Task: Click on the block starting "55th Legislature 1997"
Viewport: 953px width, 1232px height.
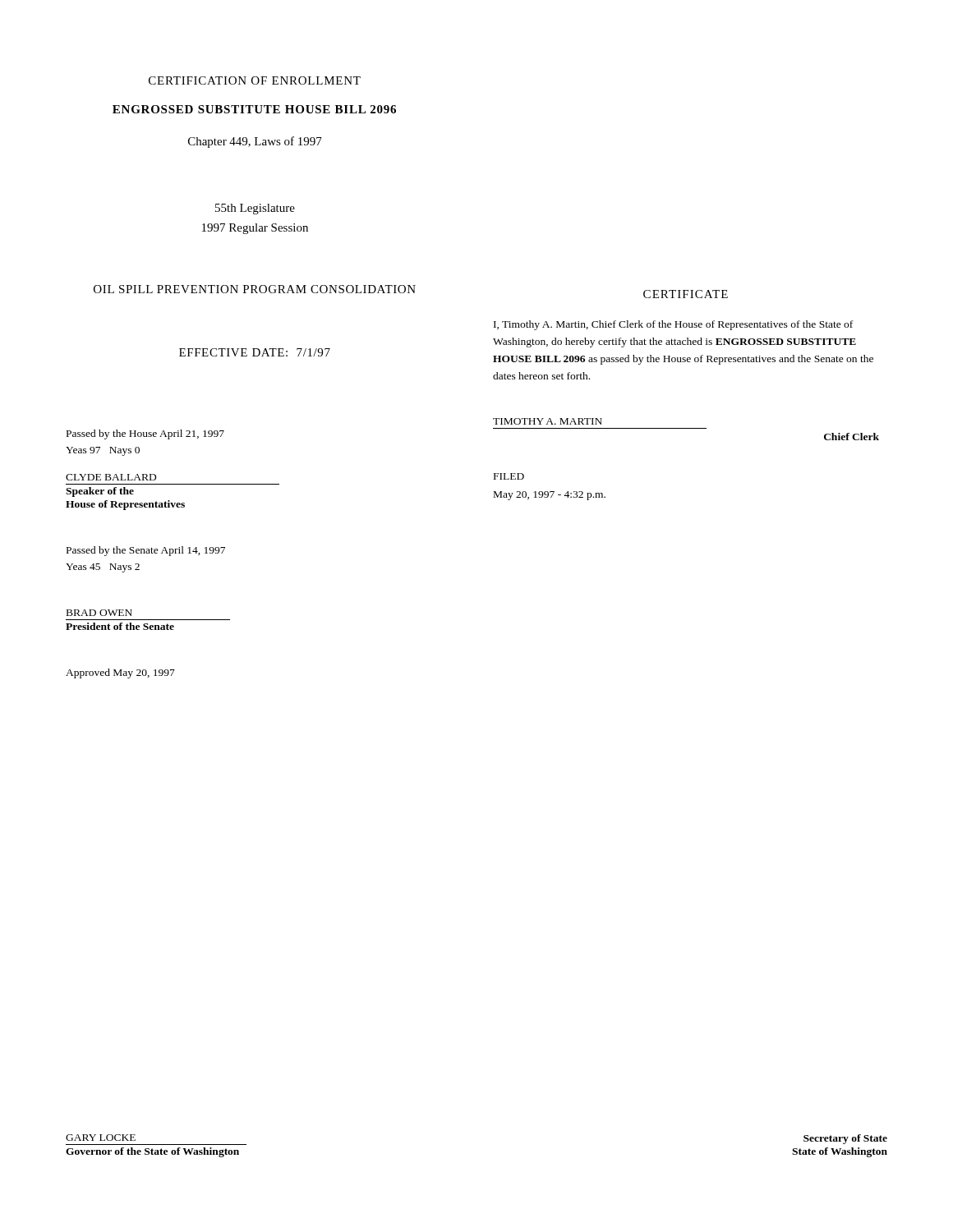Action: [x=255, y=218]
